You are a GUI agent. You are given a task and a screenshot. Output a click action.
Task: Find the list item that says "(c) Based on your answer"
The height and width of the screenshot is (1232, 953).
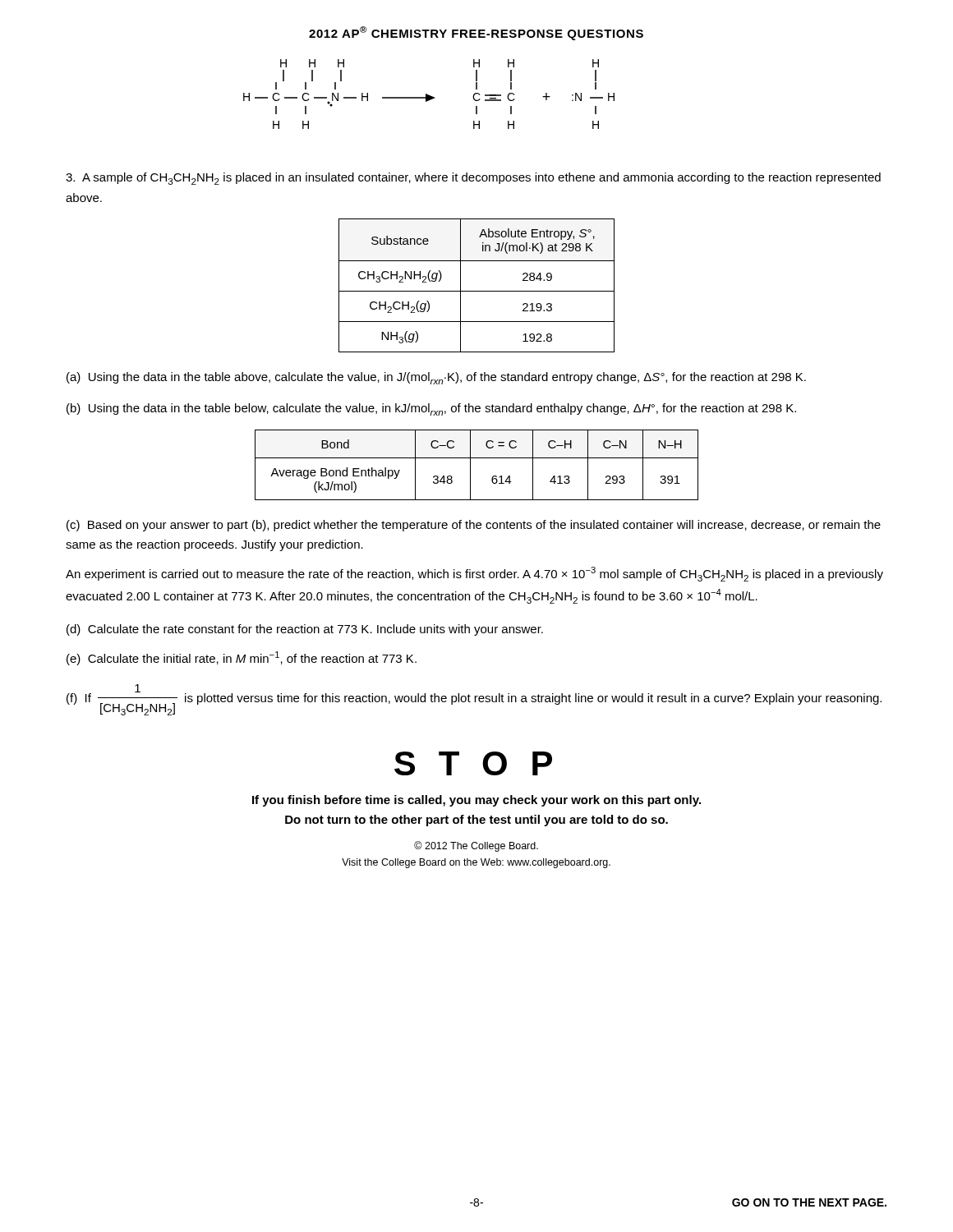[x=473, y=534]
